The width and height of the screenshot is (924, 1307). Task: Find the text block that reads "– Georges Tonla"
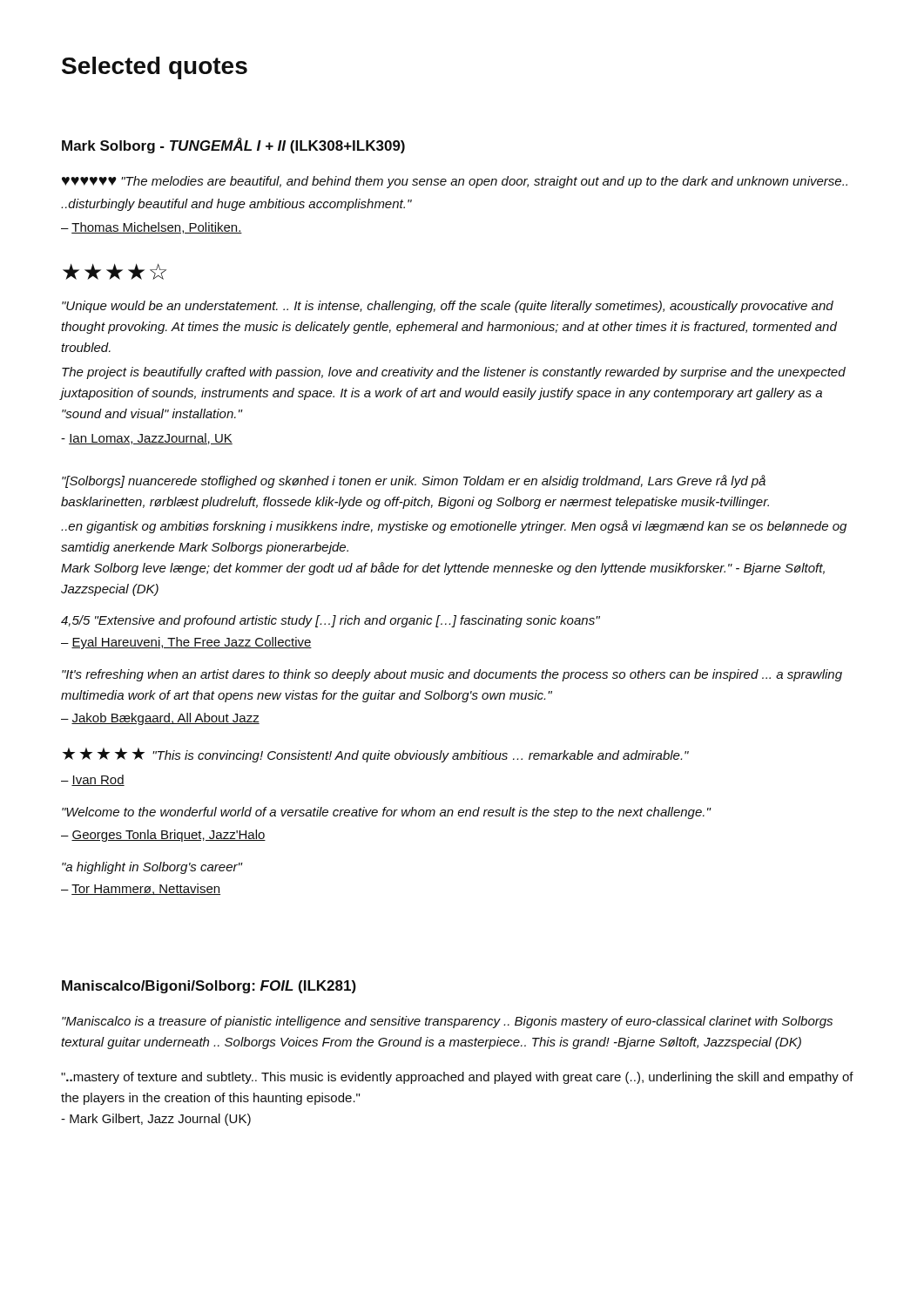pos(163,834)
